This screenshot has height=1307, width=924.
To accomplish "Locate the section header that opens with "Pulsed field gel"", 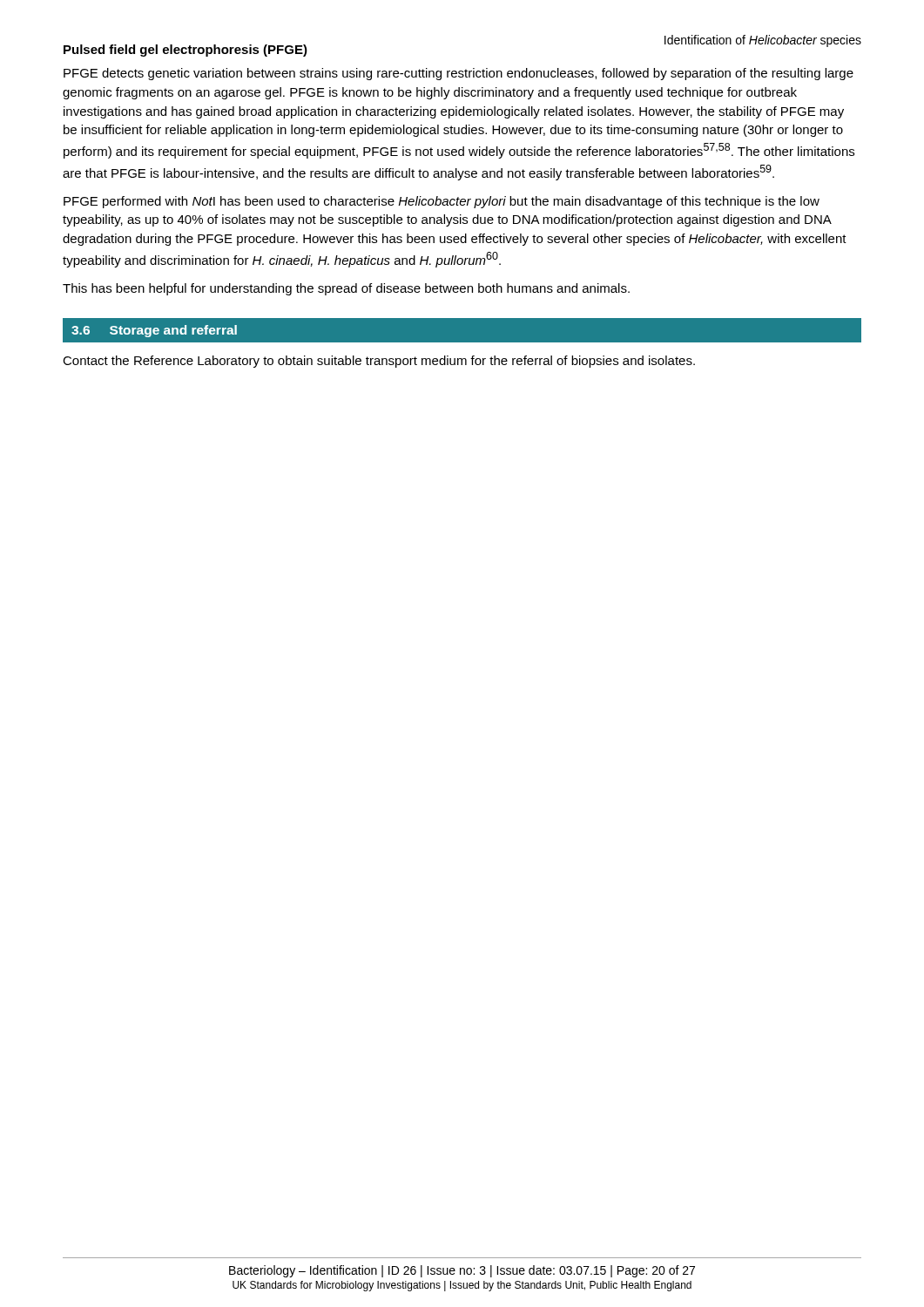I will coord(185,49).
